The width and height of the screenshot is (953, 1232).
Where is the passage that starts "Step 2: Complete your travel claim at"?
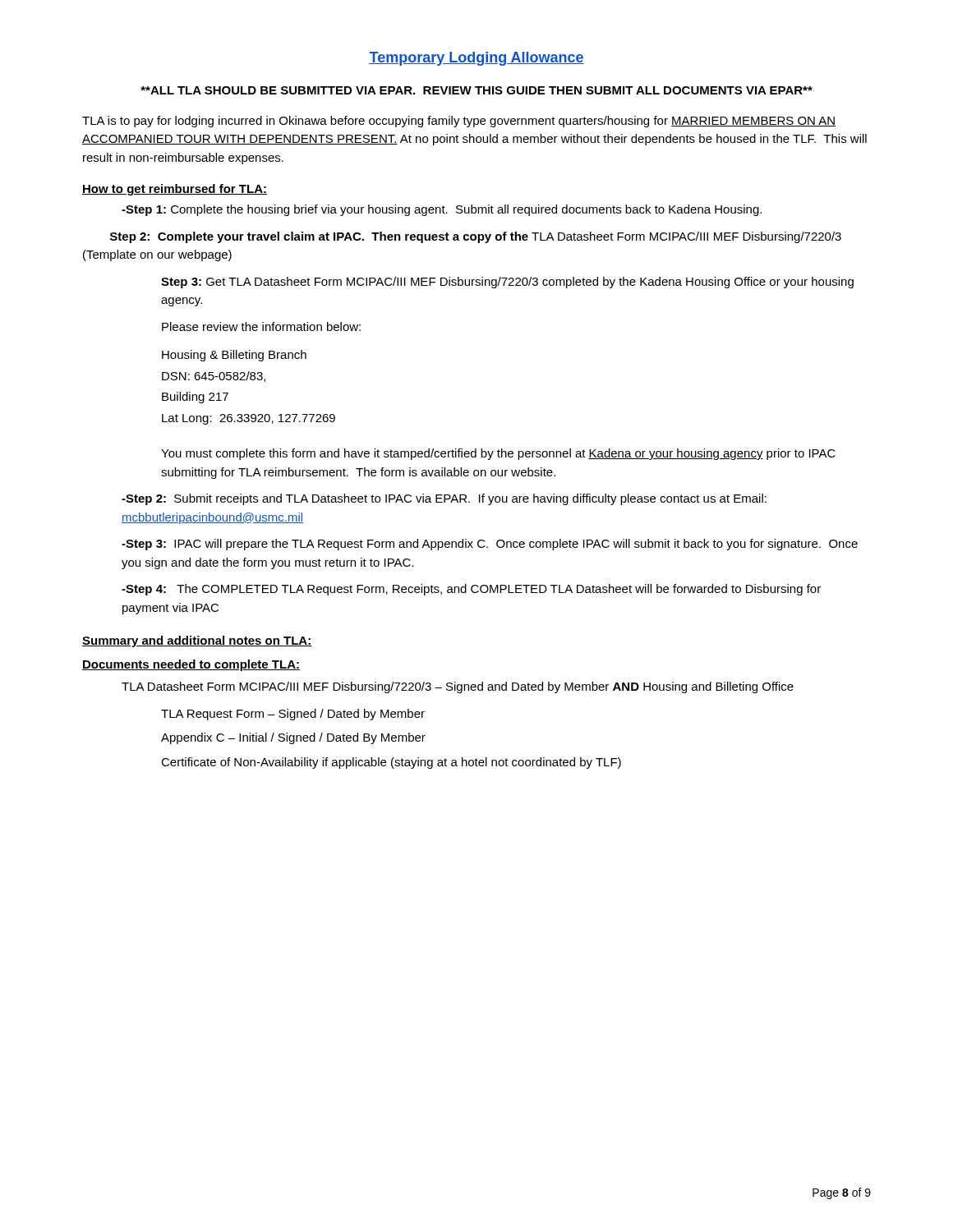pos(462,245)
